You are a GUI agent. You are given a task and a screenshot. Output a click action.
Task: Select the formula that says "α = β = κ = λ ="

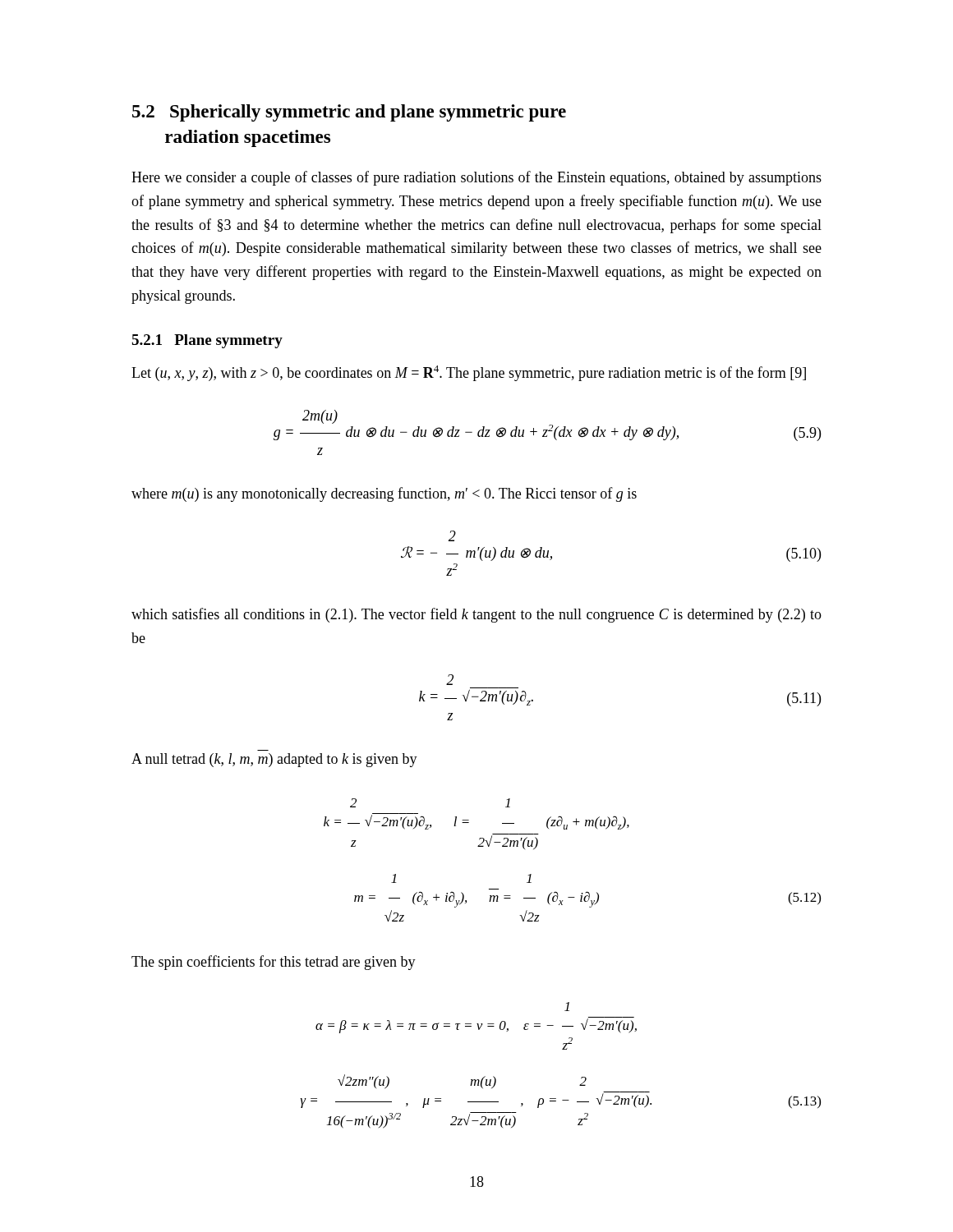(567, 1007)
